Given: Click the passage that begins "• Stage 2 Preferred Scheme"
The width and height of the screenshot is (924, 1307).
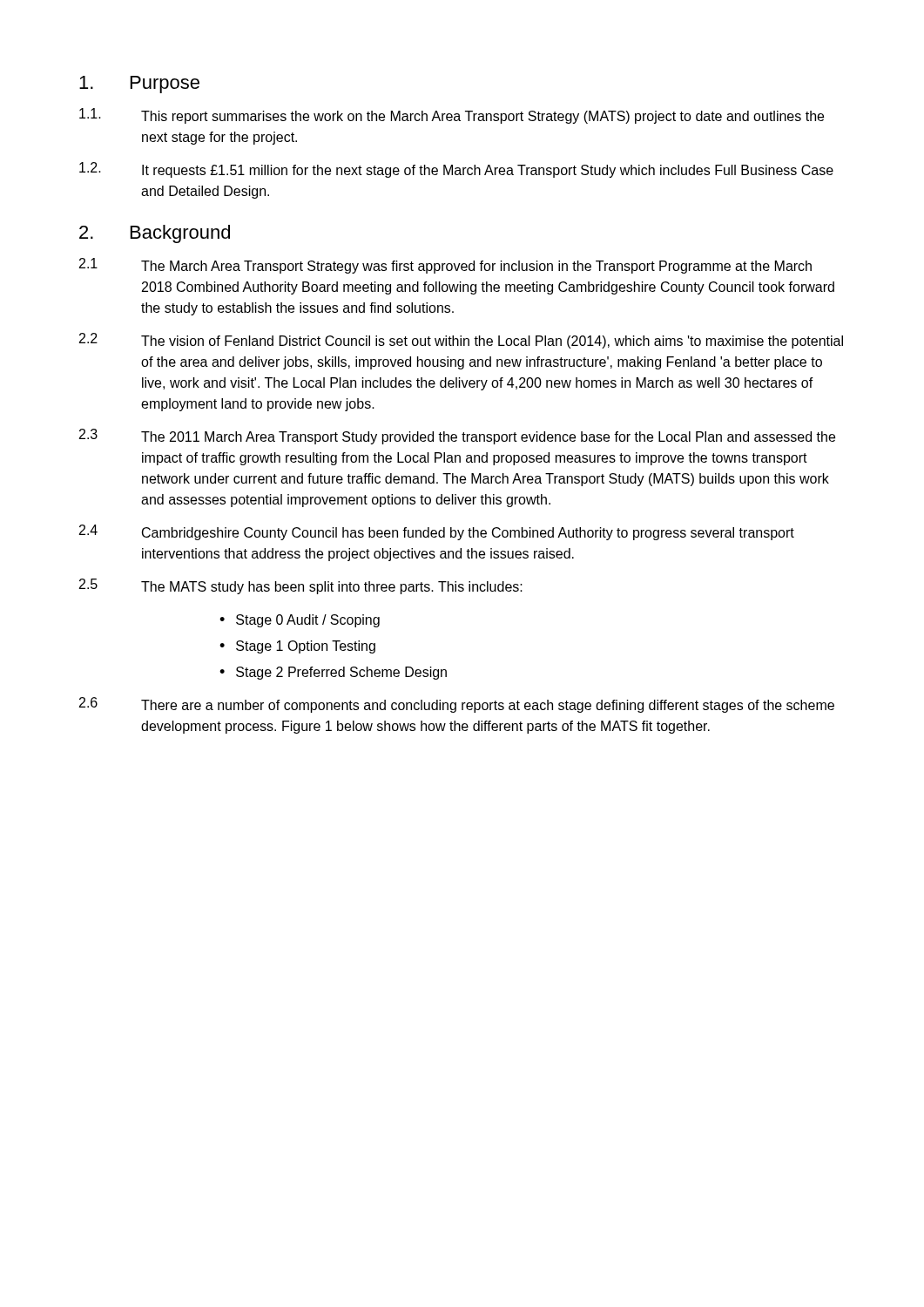Looking at the screenshot, I should [x=334, y=673].
